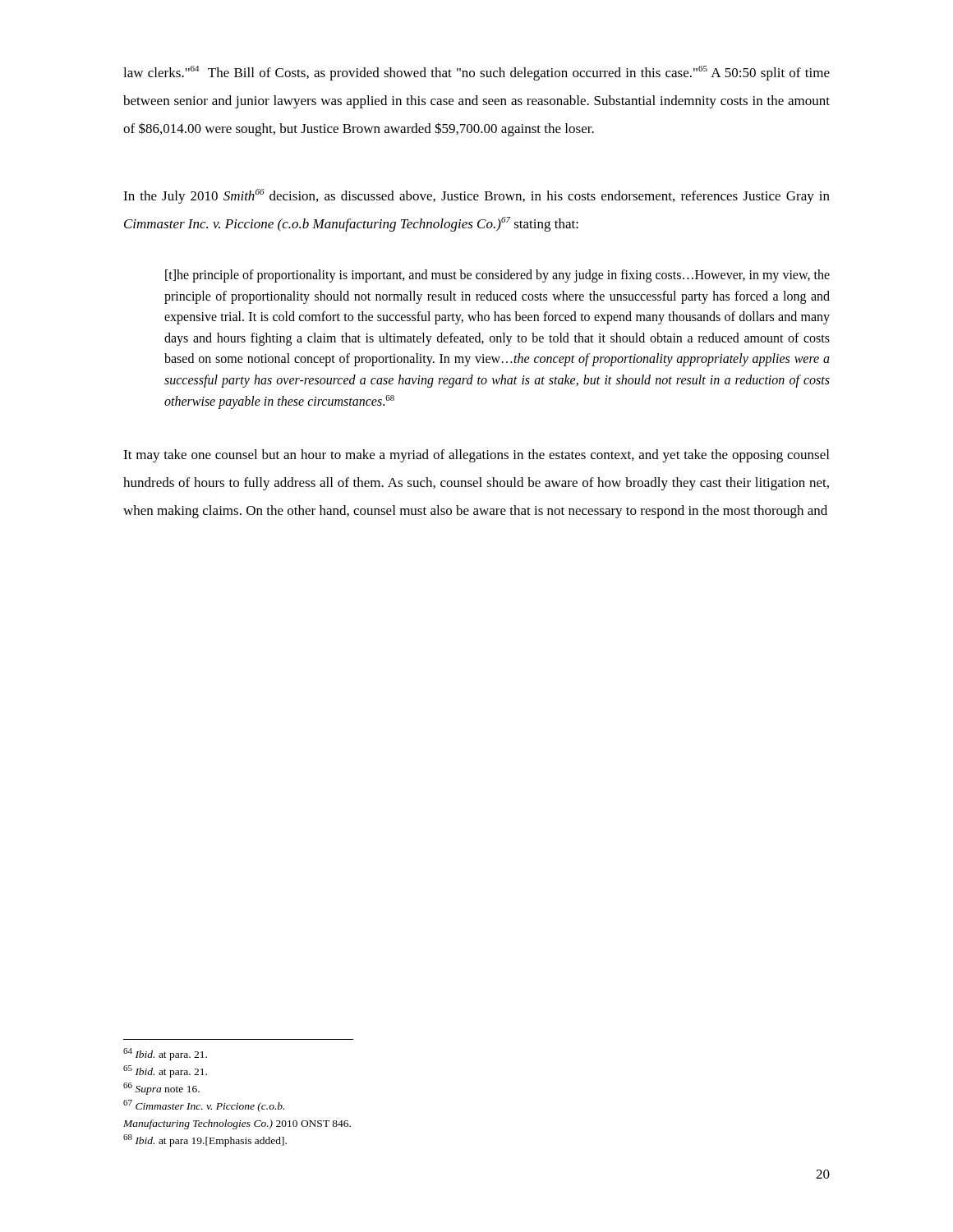
Task: Point to the block beginning "law clerks."64 The"
Action: coord(476,100)
